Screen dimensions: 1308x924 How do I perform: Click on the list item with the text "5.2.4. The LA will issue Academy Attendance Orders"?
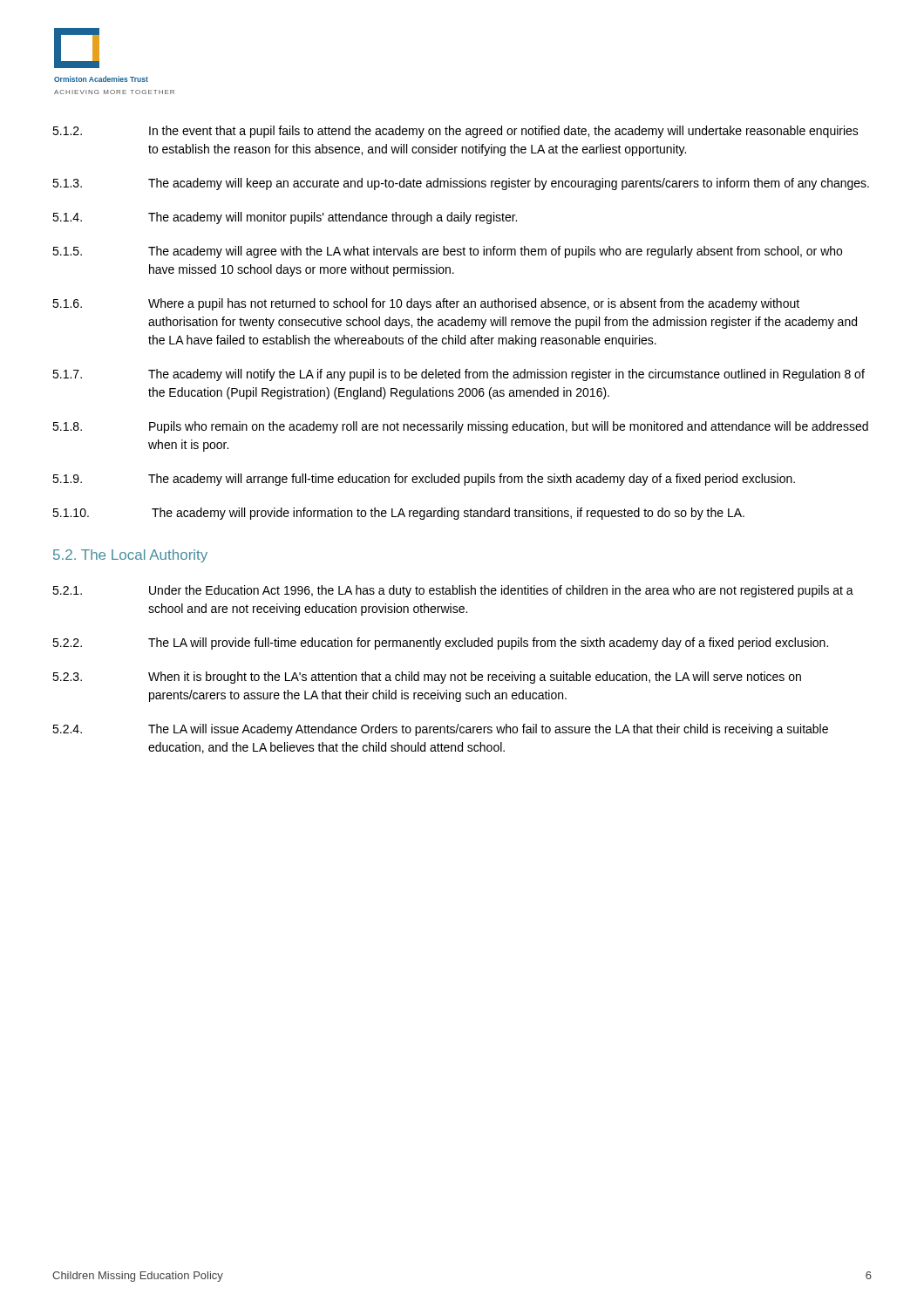tap(462, 739)
